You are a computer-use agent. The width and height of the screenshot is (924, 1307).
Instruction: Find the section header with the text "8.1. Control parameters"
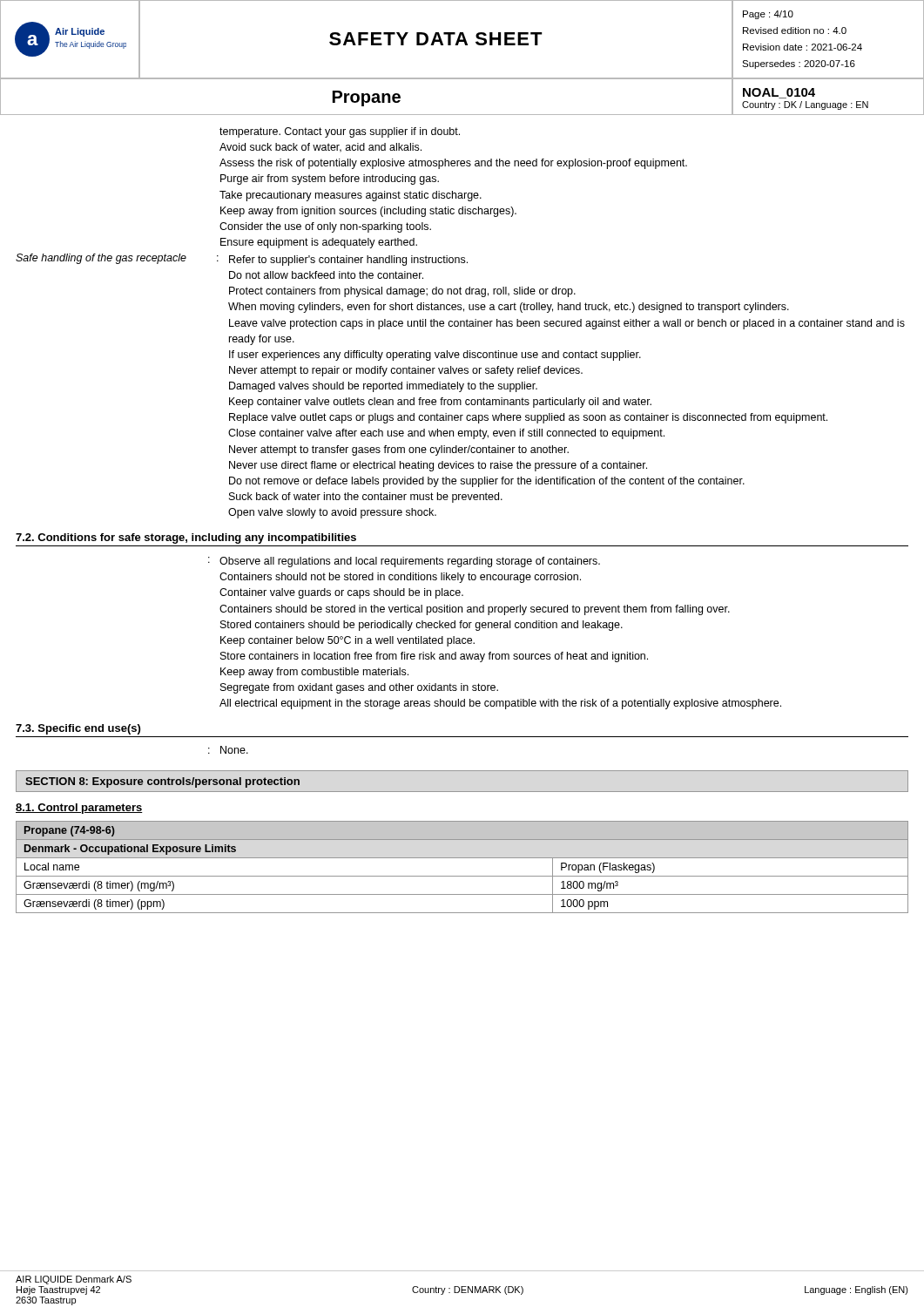79,808
